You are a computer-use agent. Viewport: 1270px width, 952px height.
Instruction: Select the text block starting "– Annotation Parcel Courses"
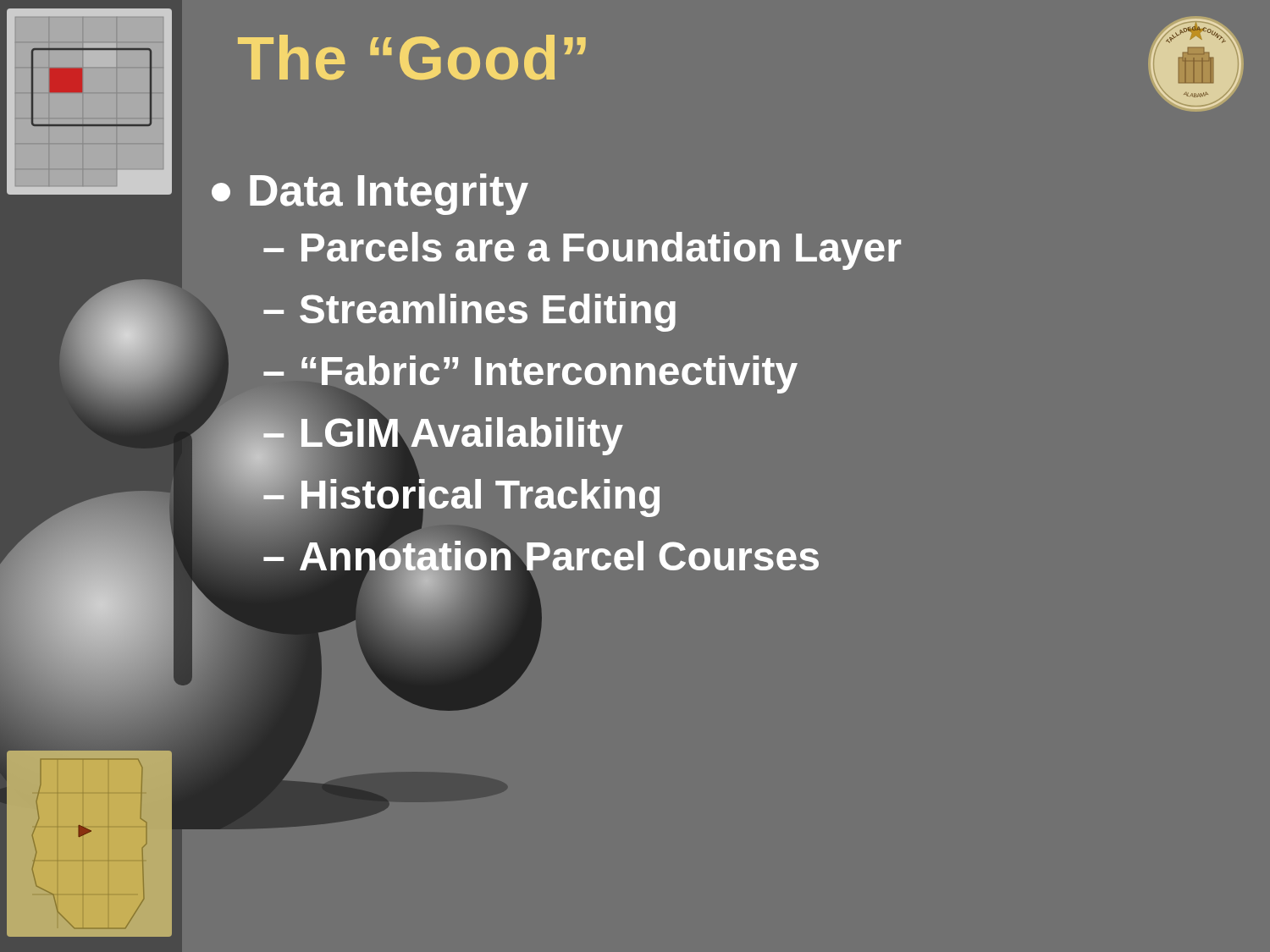tap(541, 556)
